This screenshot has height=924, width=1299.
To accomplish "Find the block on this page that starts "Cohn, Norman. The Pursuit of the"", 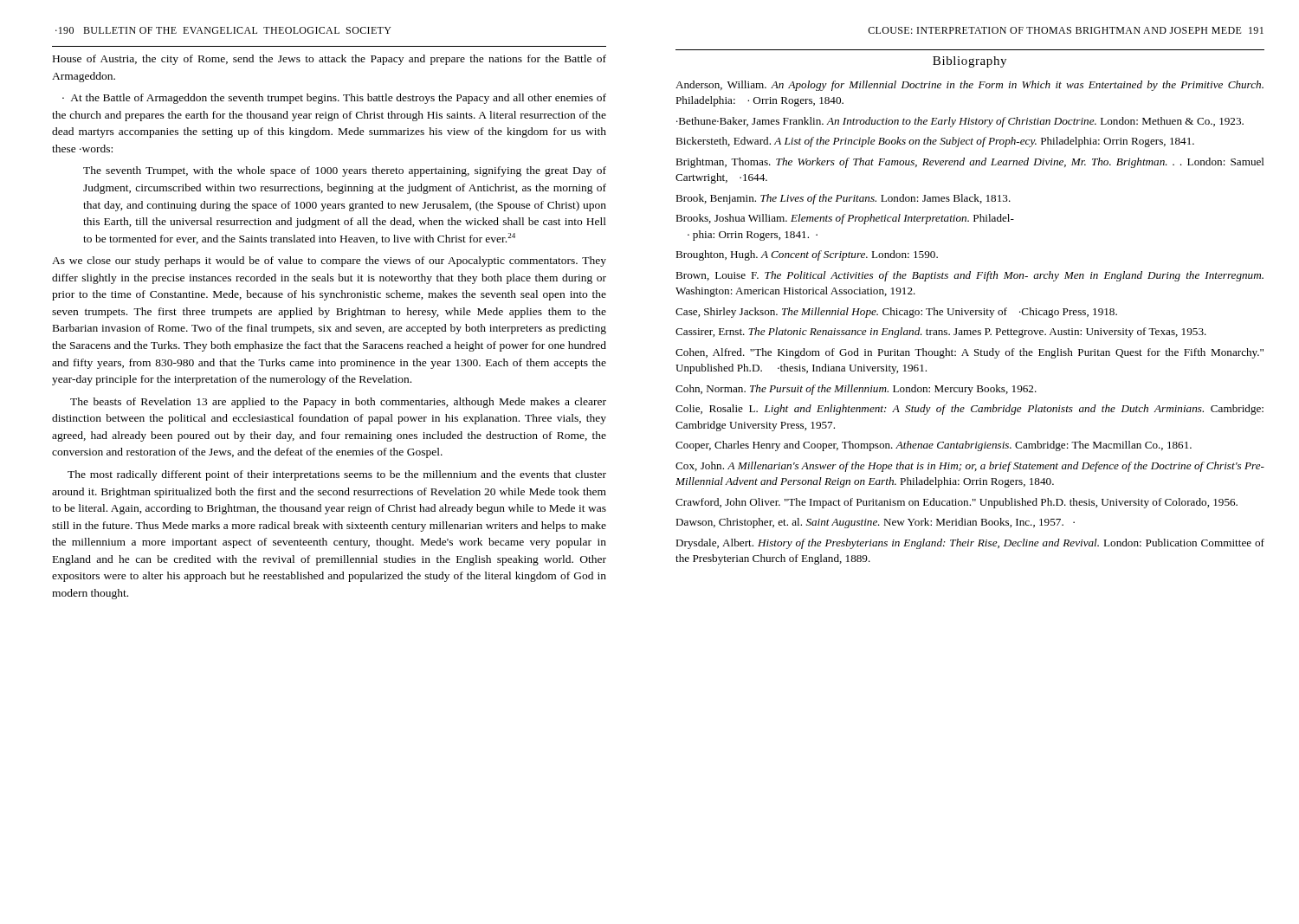I will tap(856, 388).
